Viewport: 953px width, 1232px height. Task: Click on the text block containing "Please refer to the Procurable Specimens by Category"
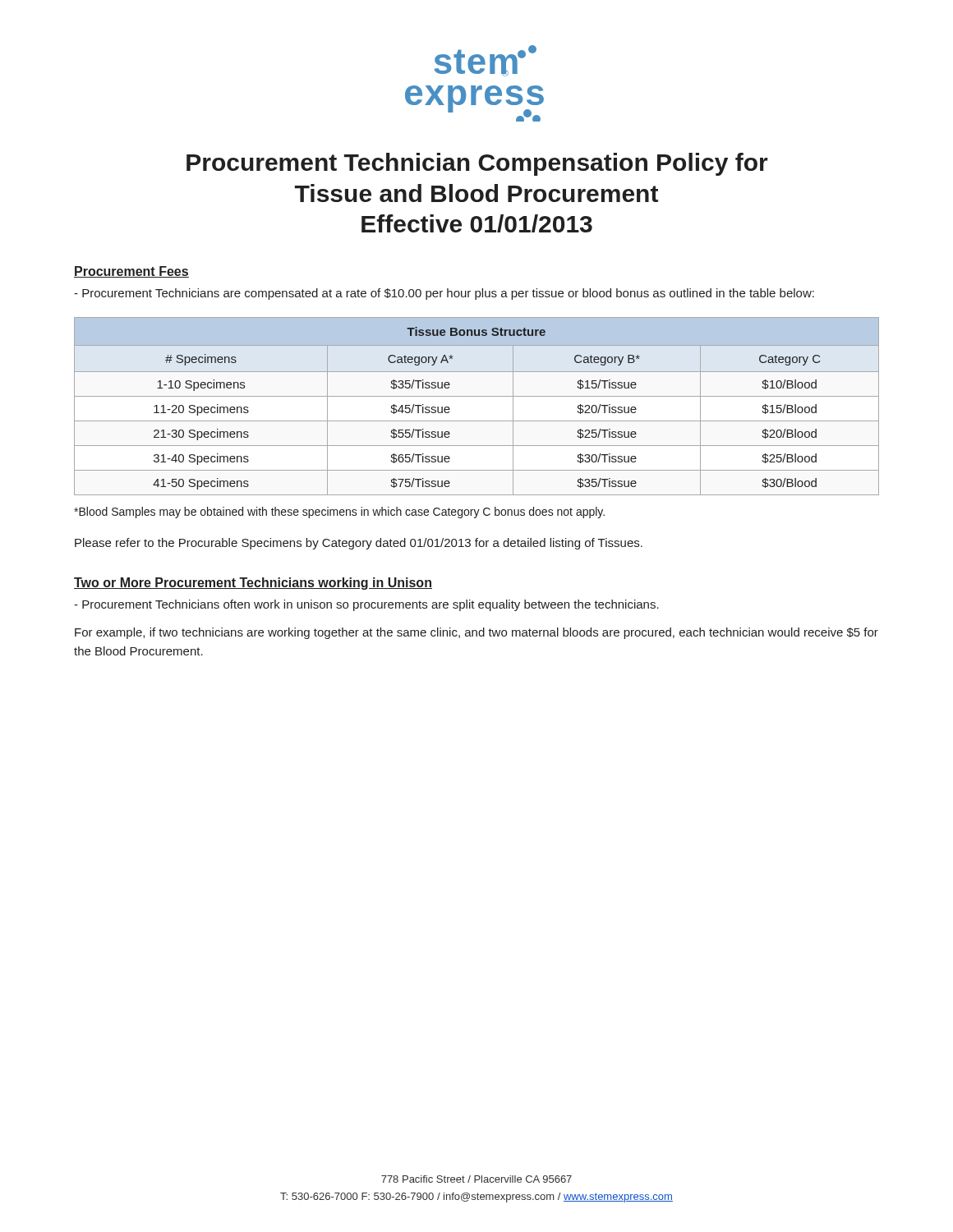tap(359, 543)
